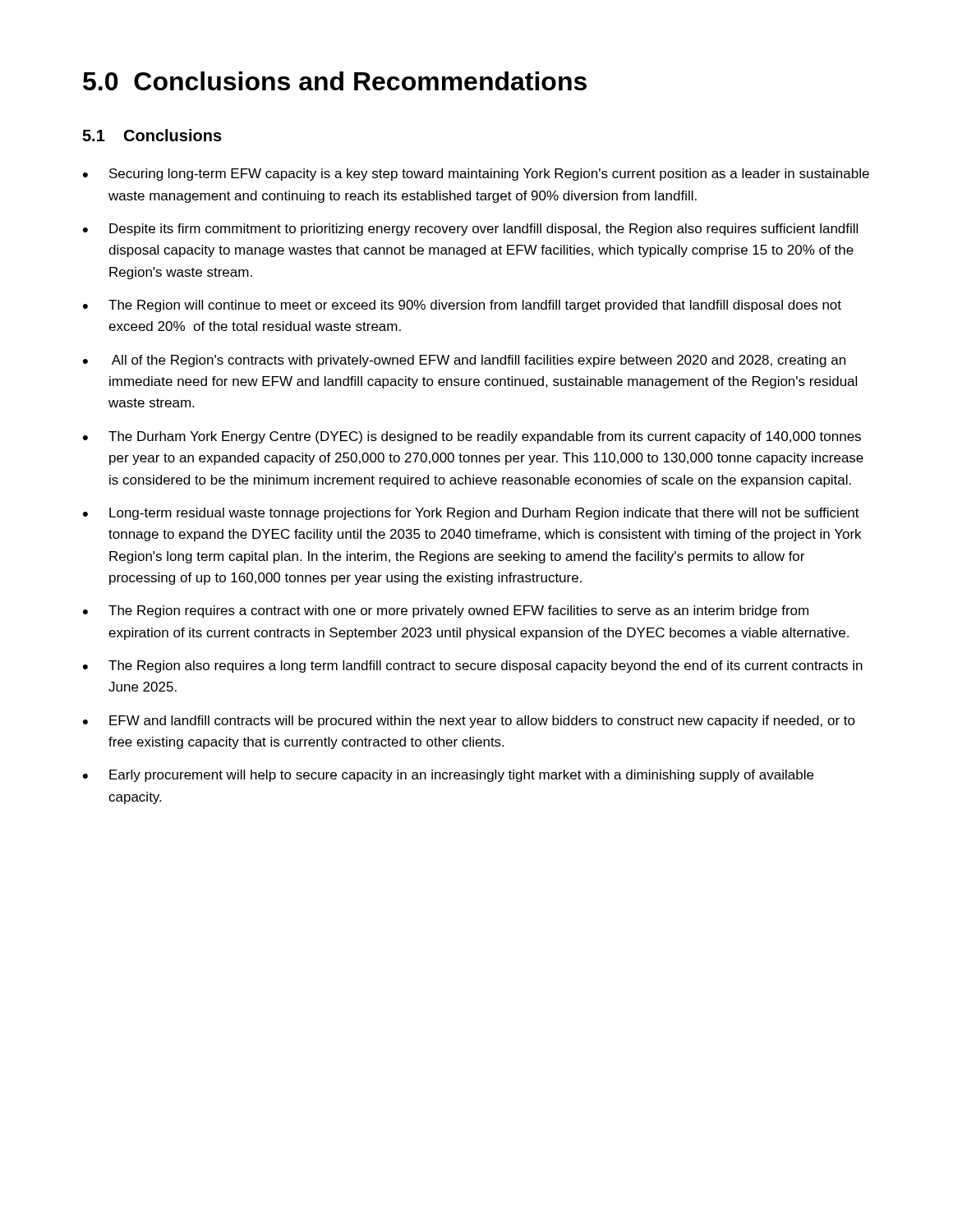This screenshot has width=953, height=1232.
Task: Find the block on this page that starts "• EFW and landfill contracts will"
Action: coord(476,732)
